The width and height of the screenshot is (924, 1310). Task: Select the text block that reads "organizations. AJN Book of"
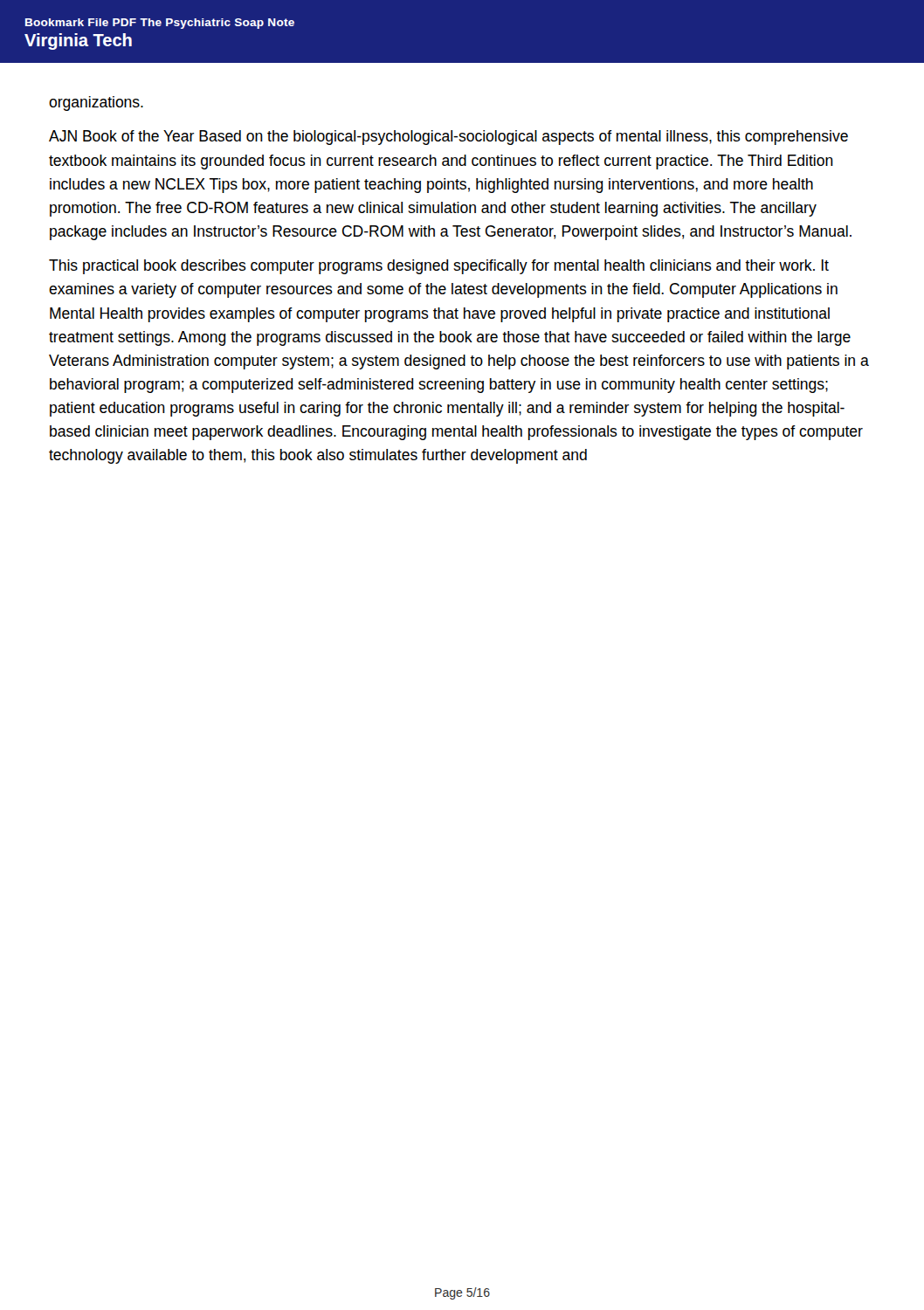pos(462,279)
